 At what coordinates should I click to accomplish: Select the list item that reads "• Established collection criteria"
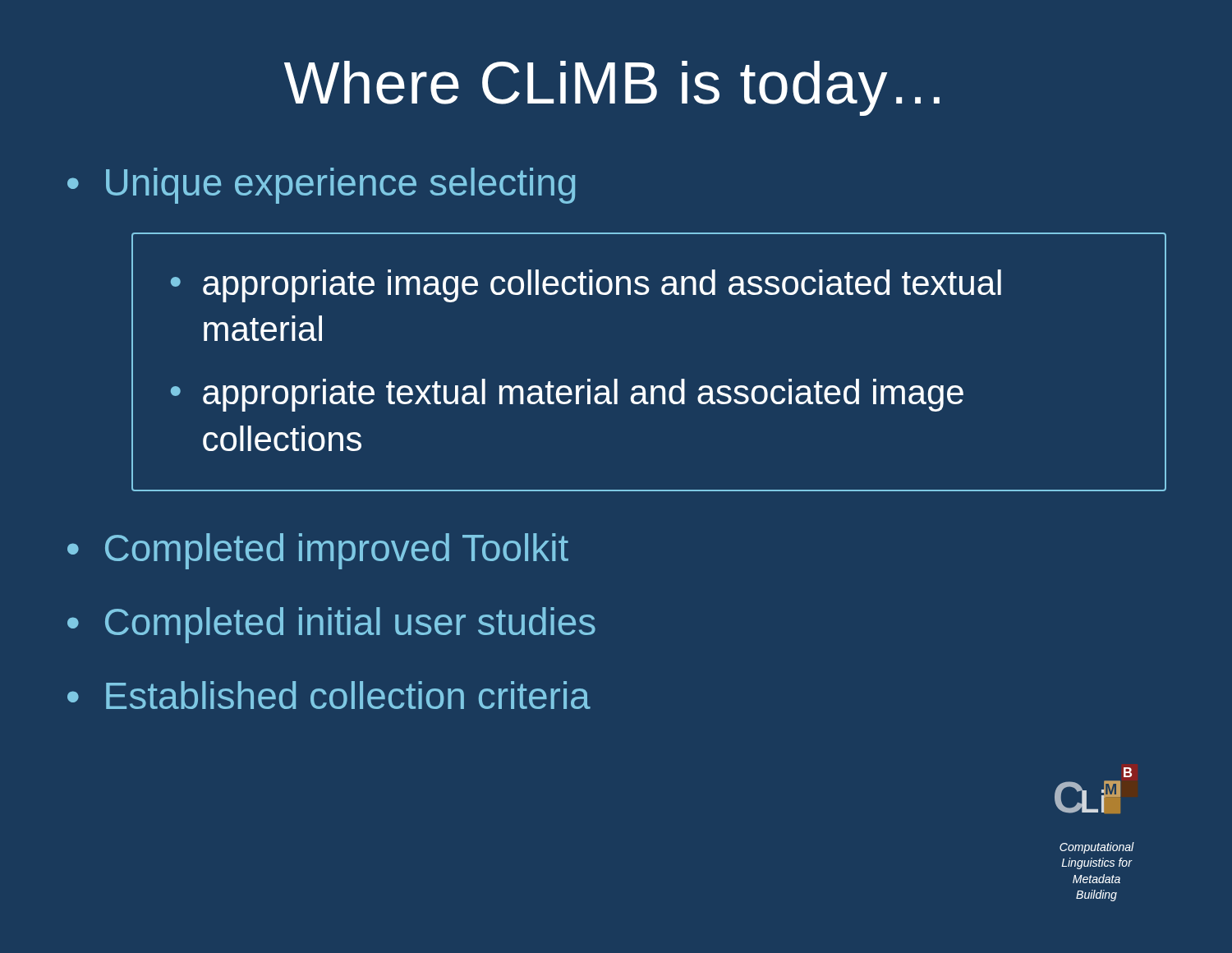328,696
